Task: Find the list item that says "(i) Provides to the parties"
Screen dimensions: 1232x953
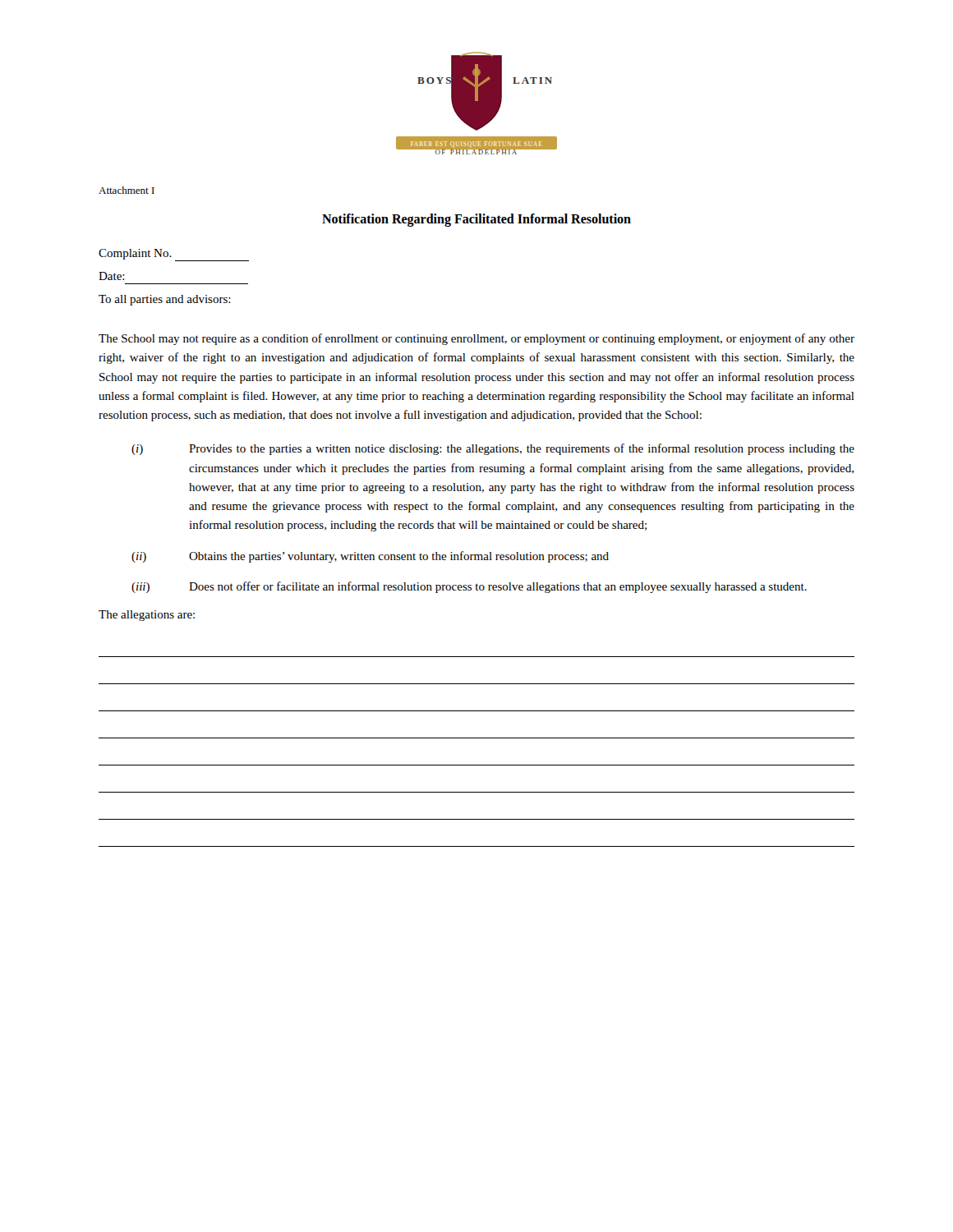Action: tap(493, 487)
